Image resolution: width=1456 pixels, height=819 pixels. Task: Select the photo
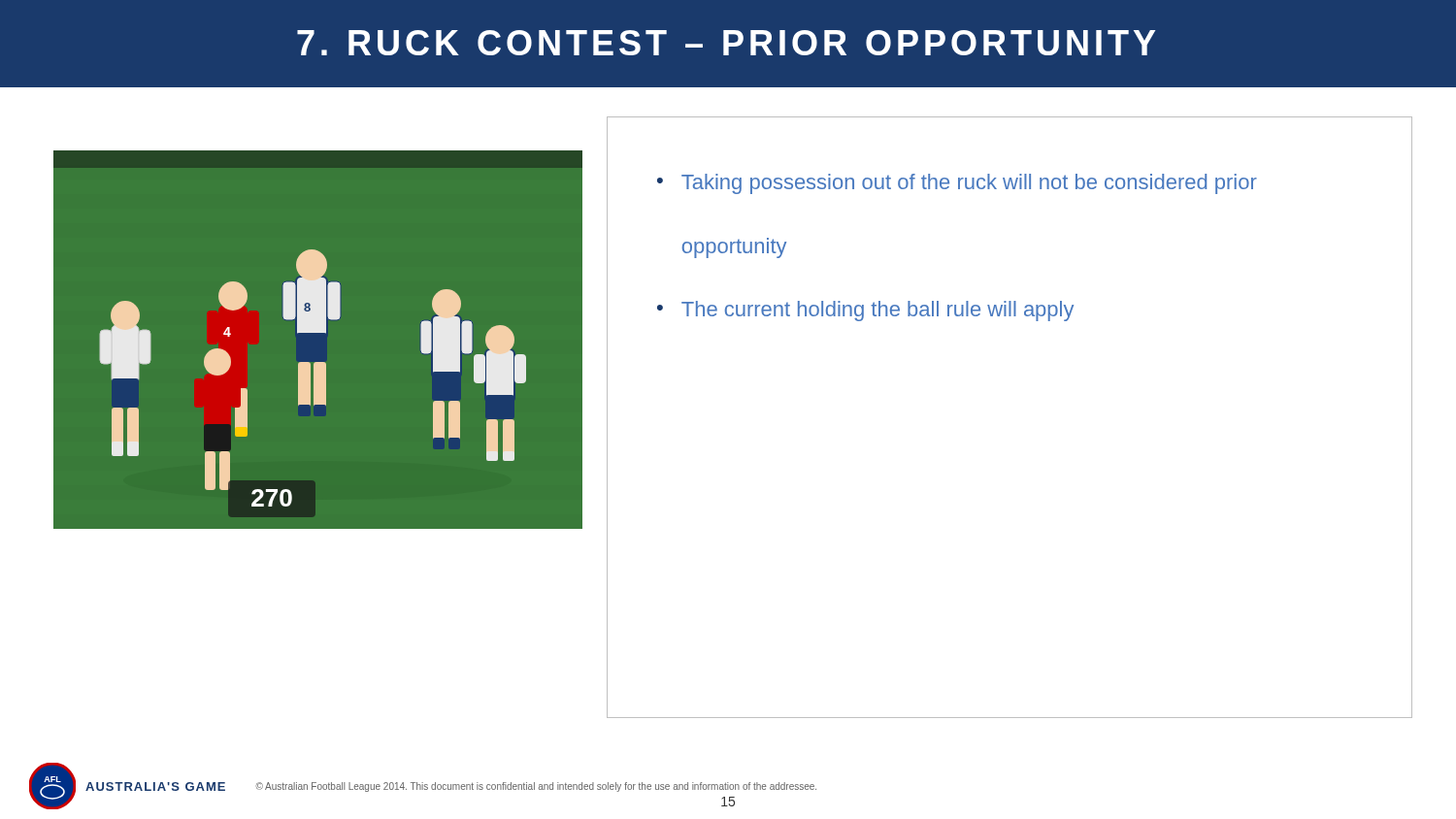tap(318, 340)
